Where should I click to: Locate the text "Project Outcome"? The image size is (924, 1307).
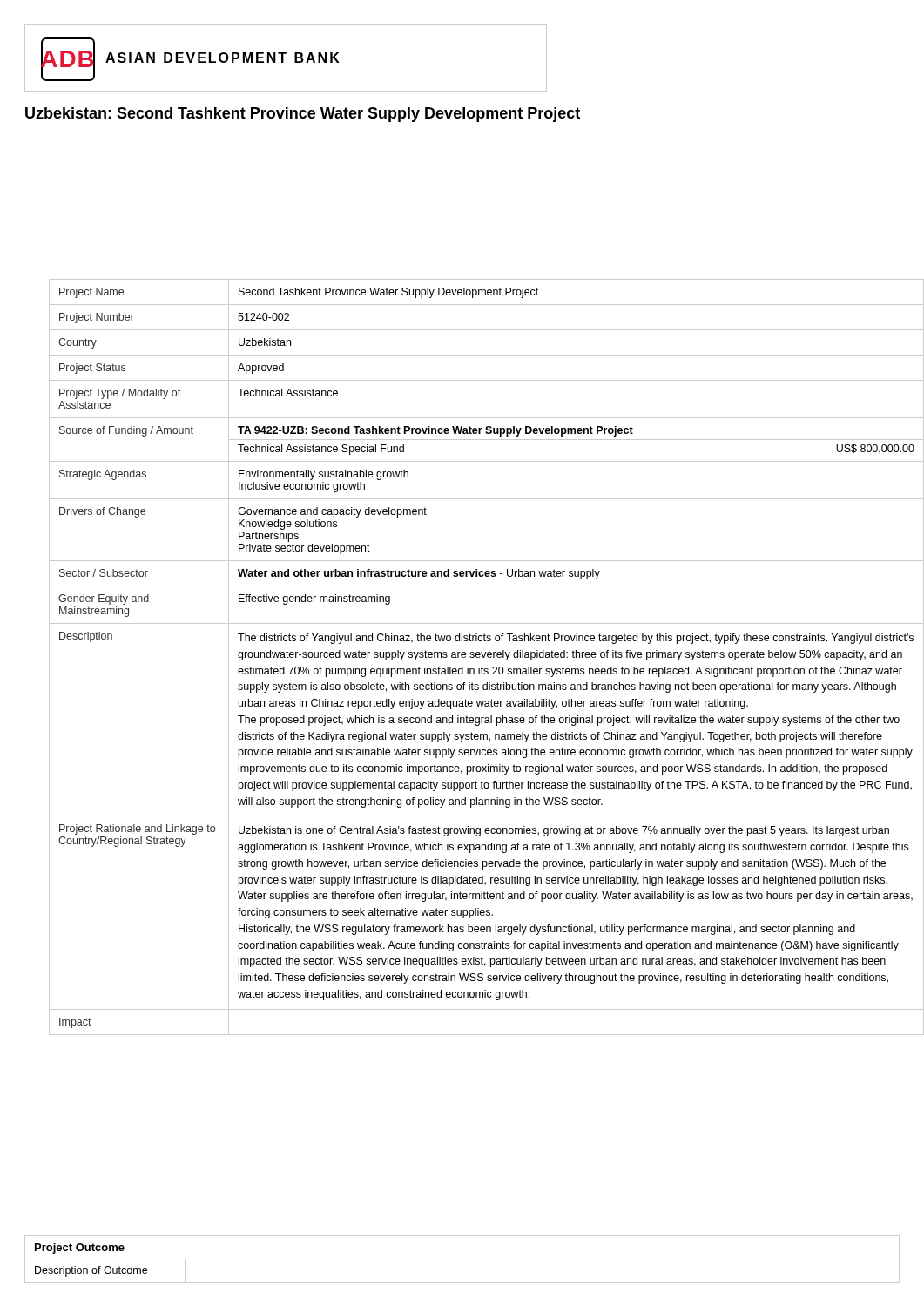point(79,1247)
